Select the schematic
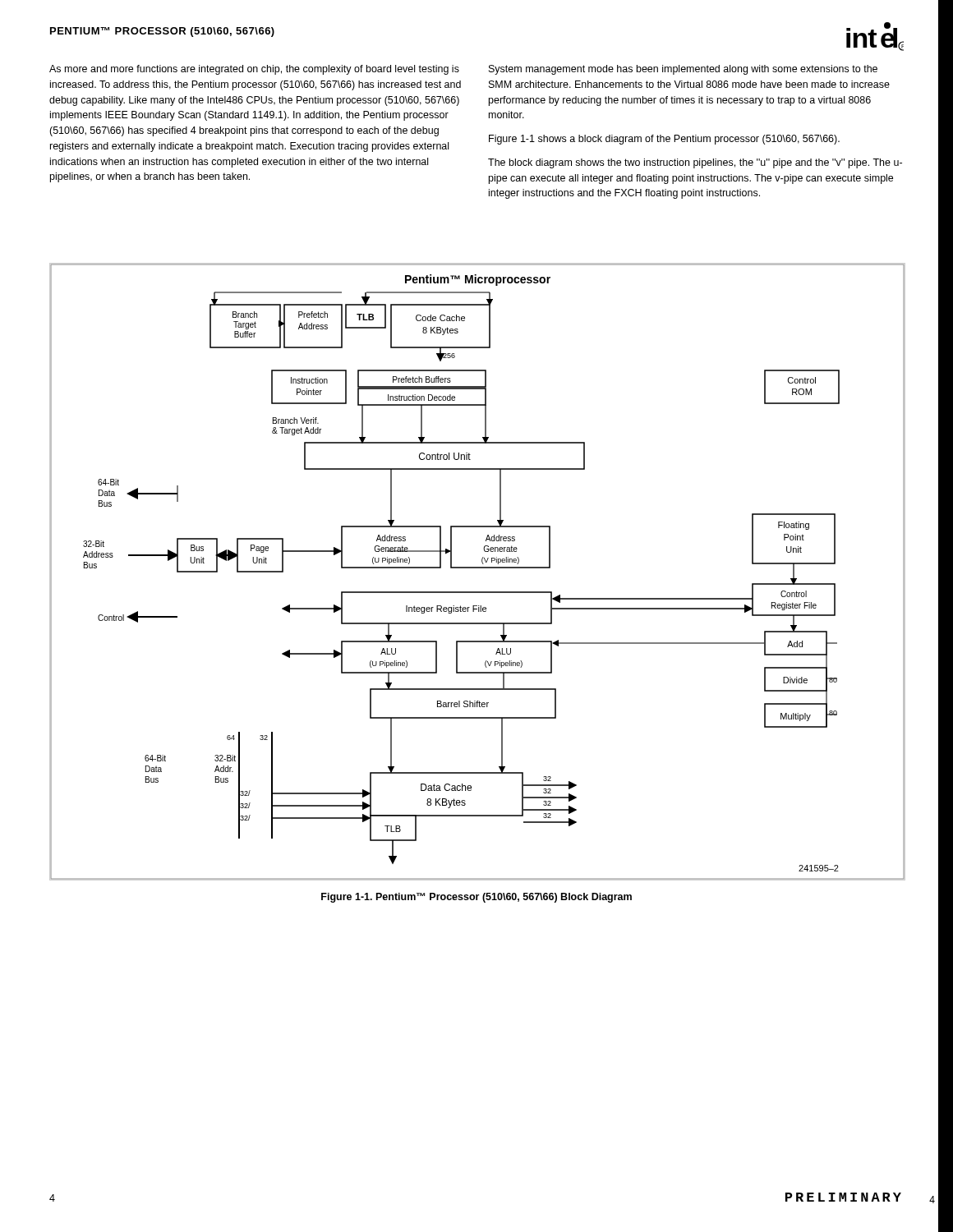Viewport: 953px width, 1232px height. (x=476, y=573)
